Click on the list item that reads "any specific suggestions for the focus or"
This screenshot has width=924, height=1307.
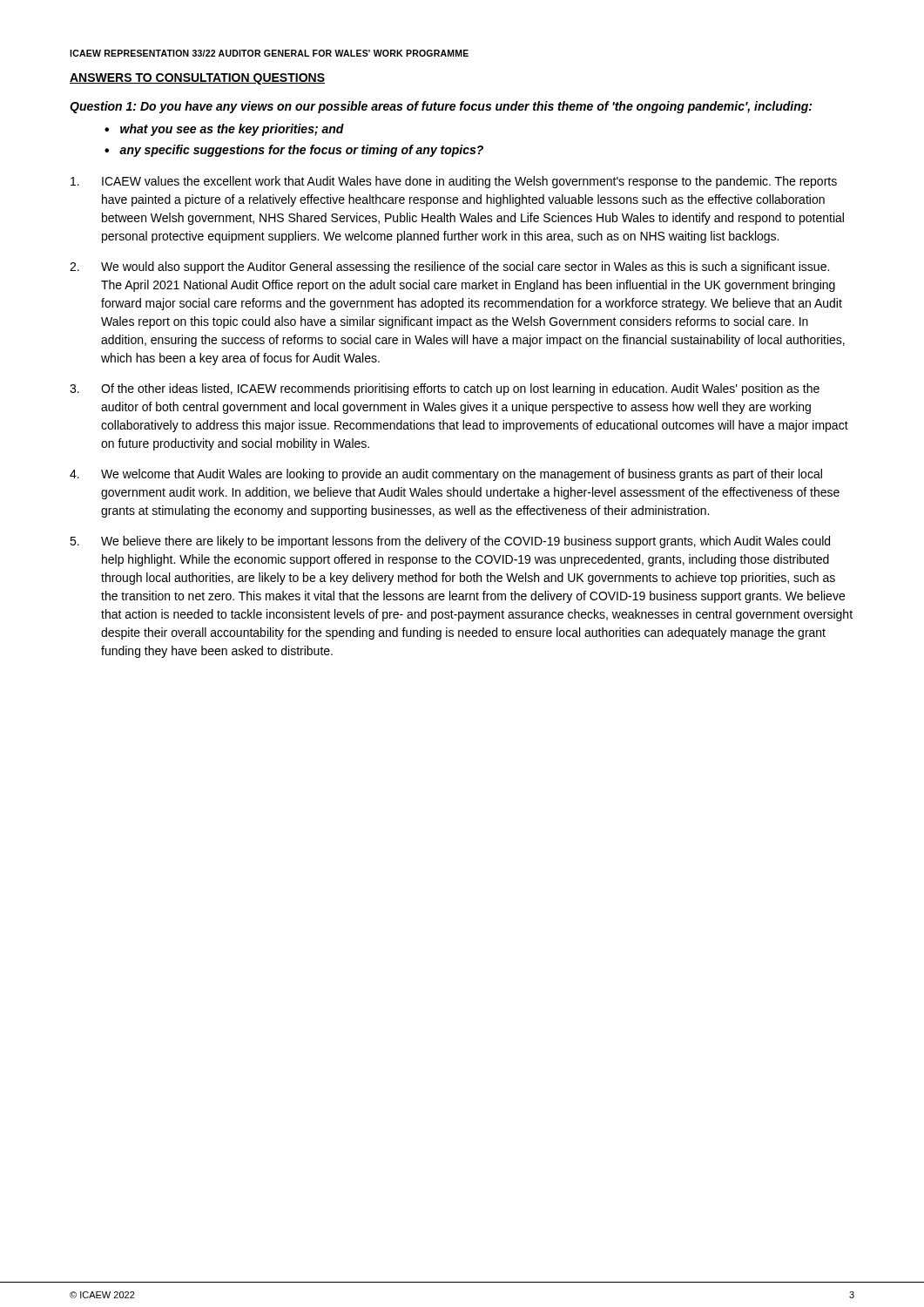[302, 151]
